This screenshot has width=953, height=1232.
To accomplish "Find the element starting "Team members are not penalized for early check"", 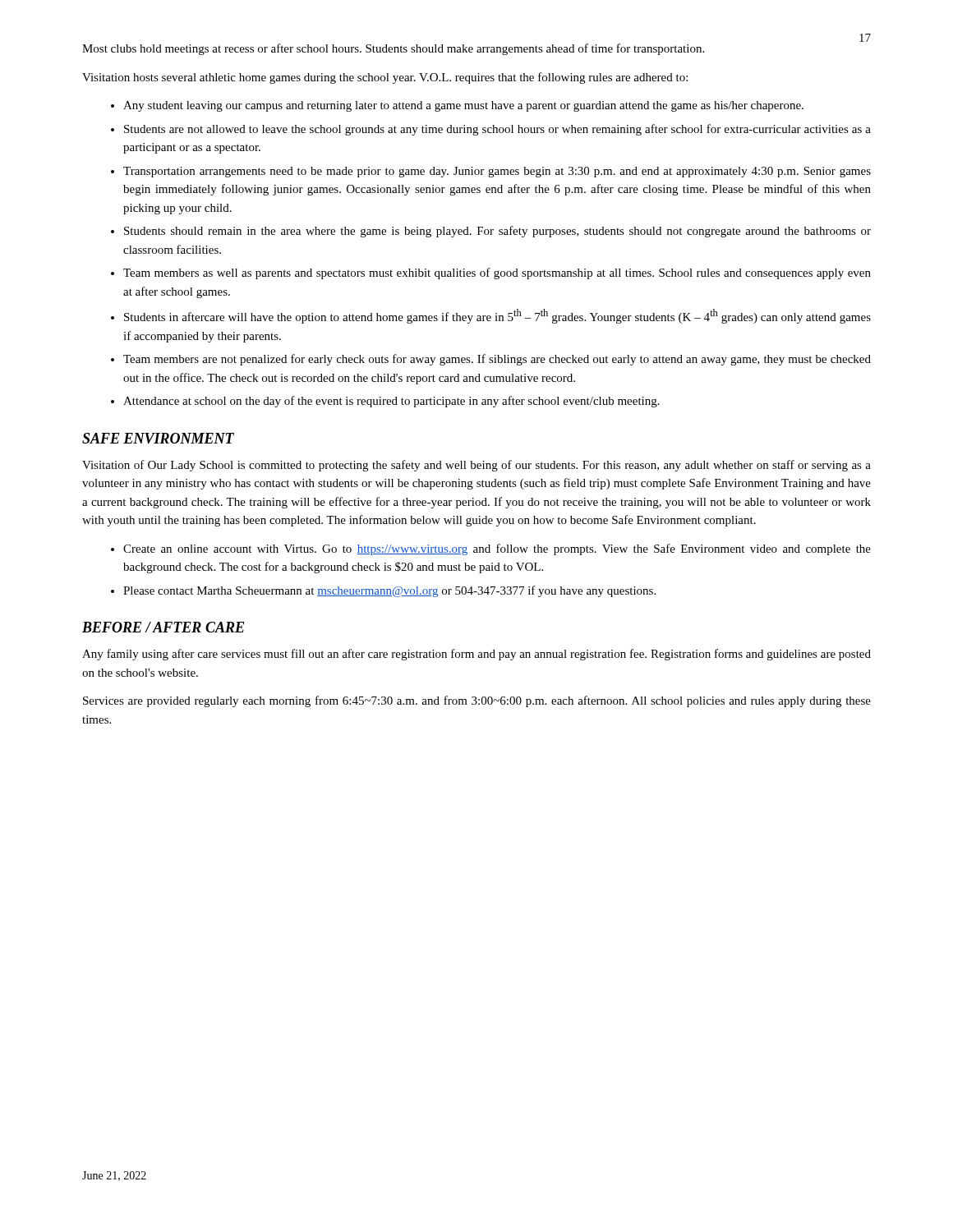I will point(497,368).
